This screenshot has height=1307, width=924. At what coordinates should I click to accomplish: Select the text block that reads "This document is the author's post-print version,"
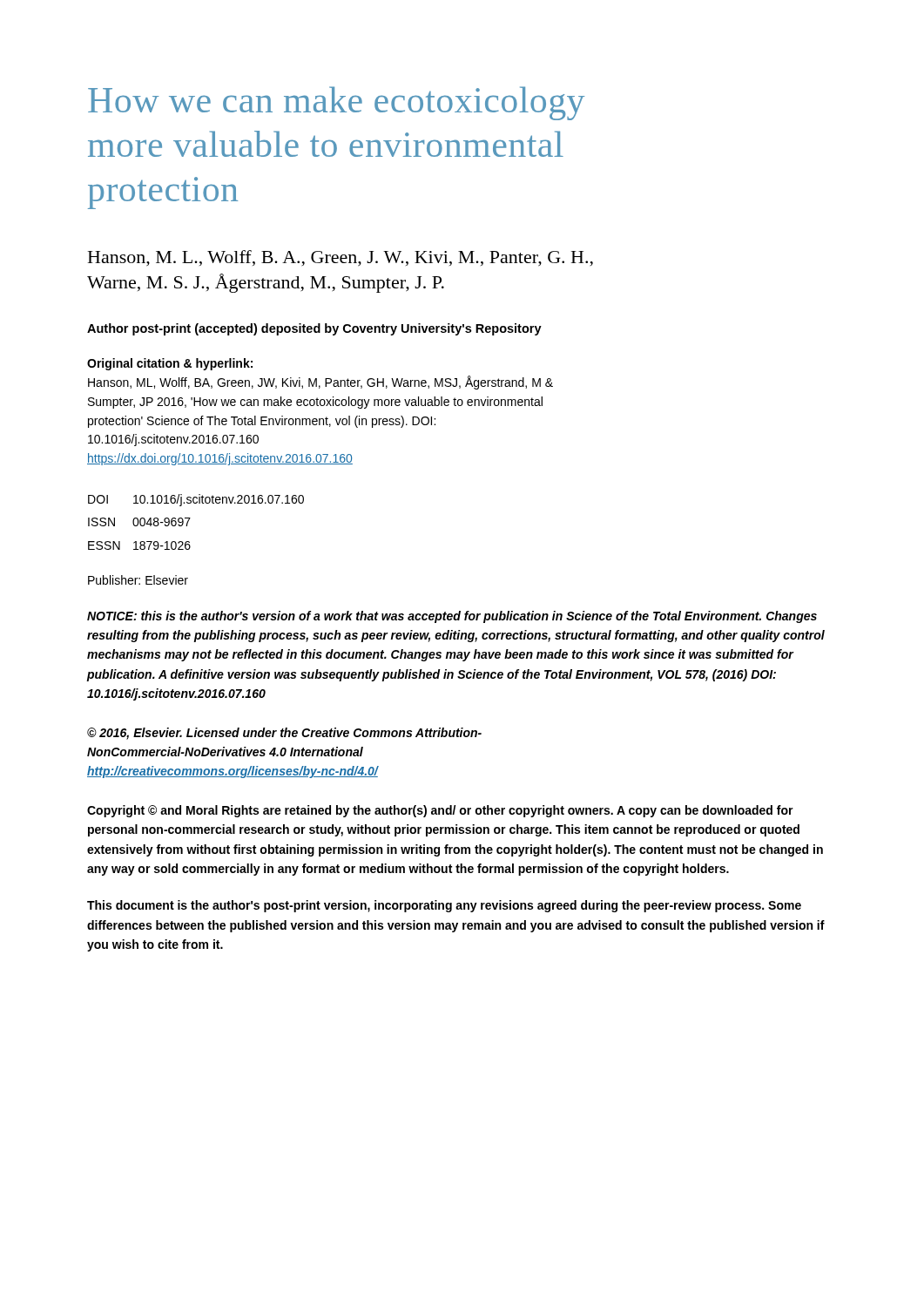456,925
